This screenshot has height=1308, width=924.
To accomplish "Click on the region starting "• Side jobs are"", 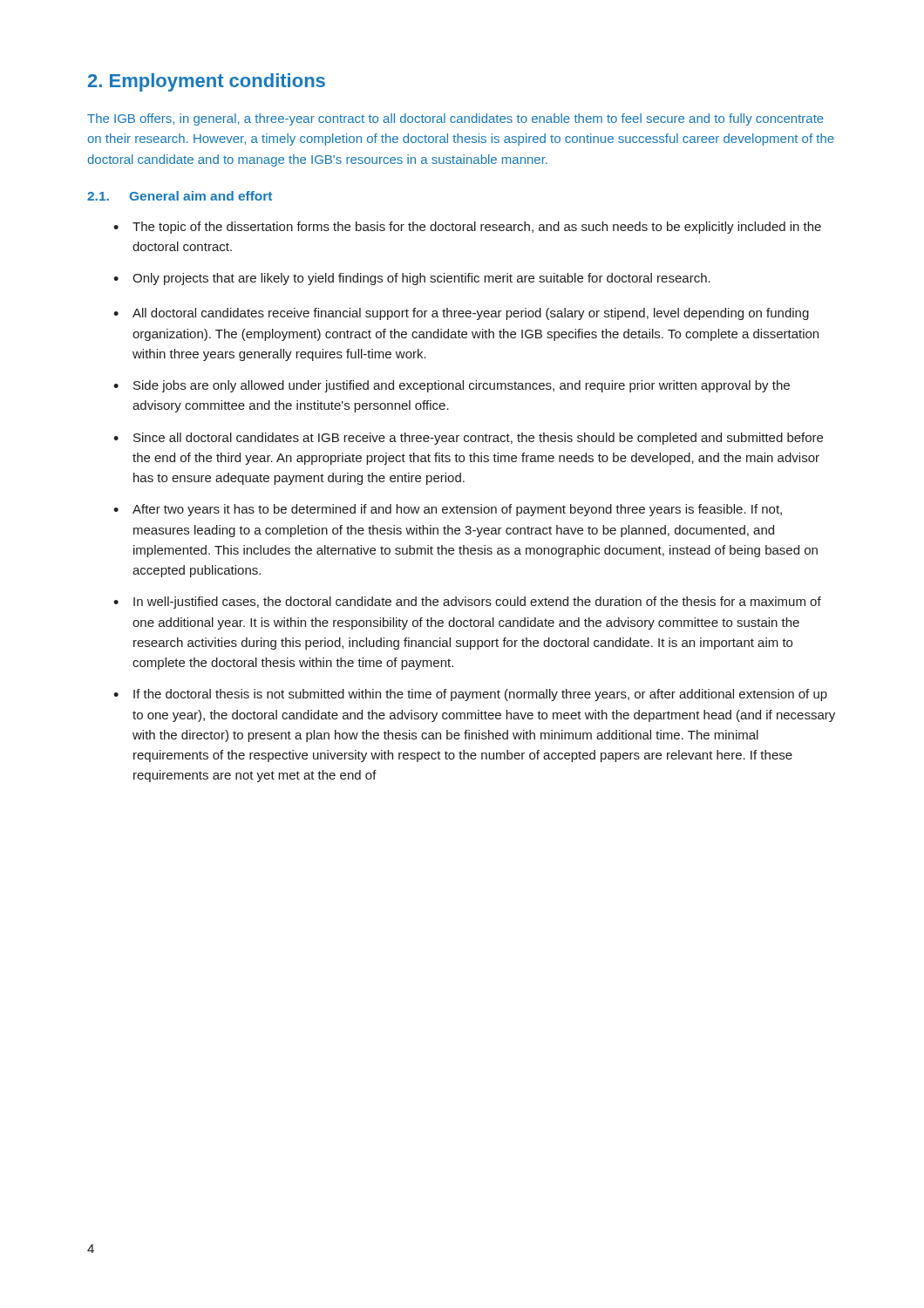I will pyautogui.click(x=475, y=395).
